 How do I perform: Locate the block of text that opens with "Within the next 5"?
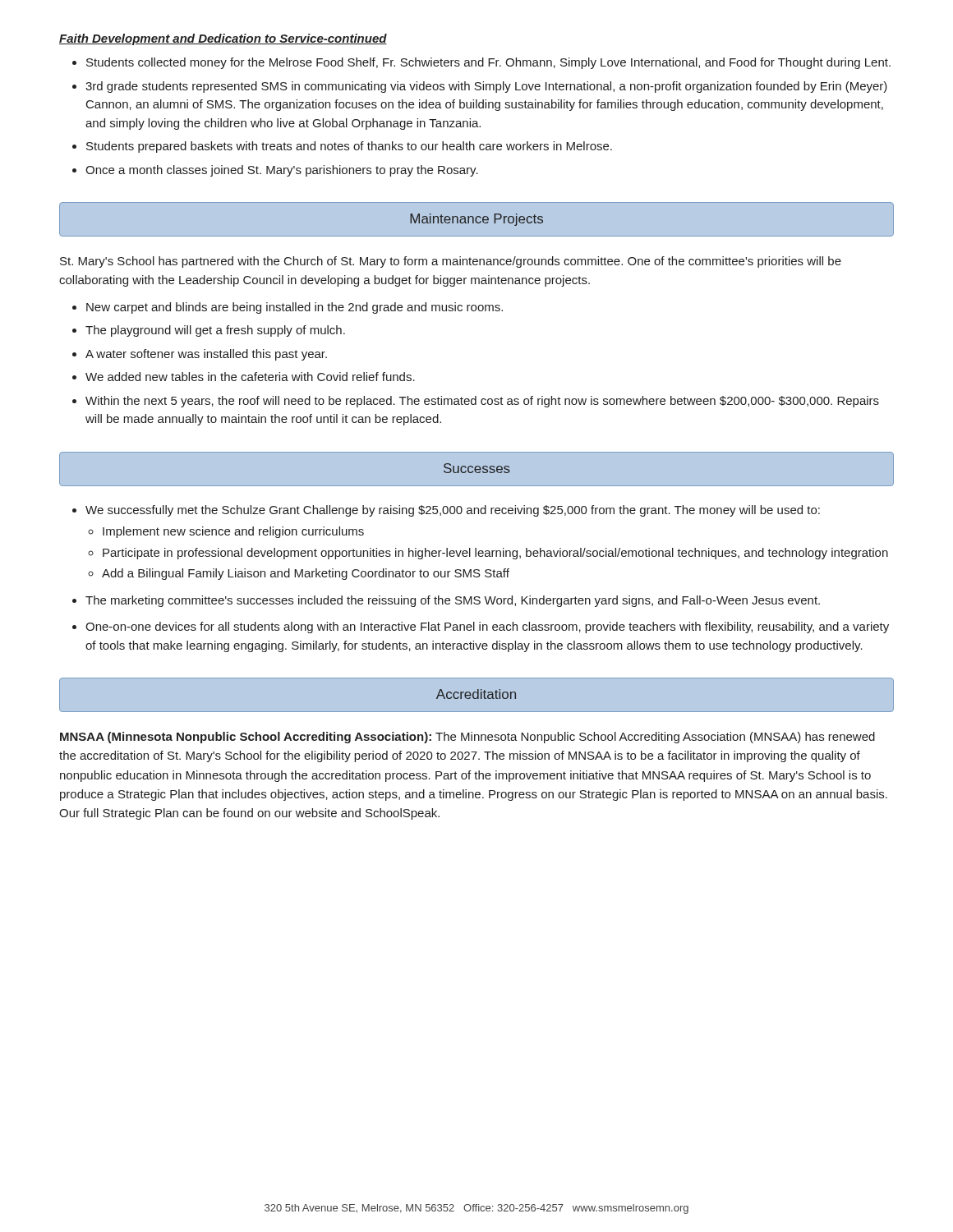[x=490, y=410]
